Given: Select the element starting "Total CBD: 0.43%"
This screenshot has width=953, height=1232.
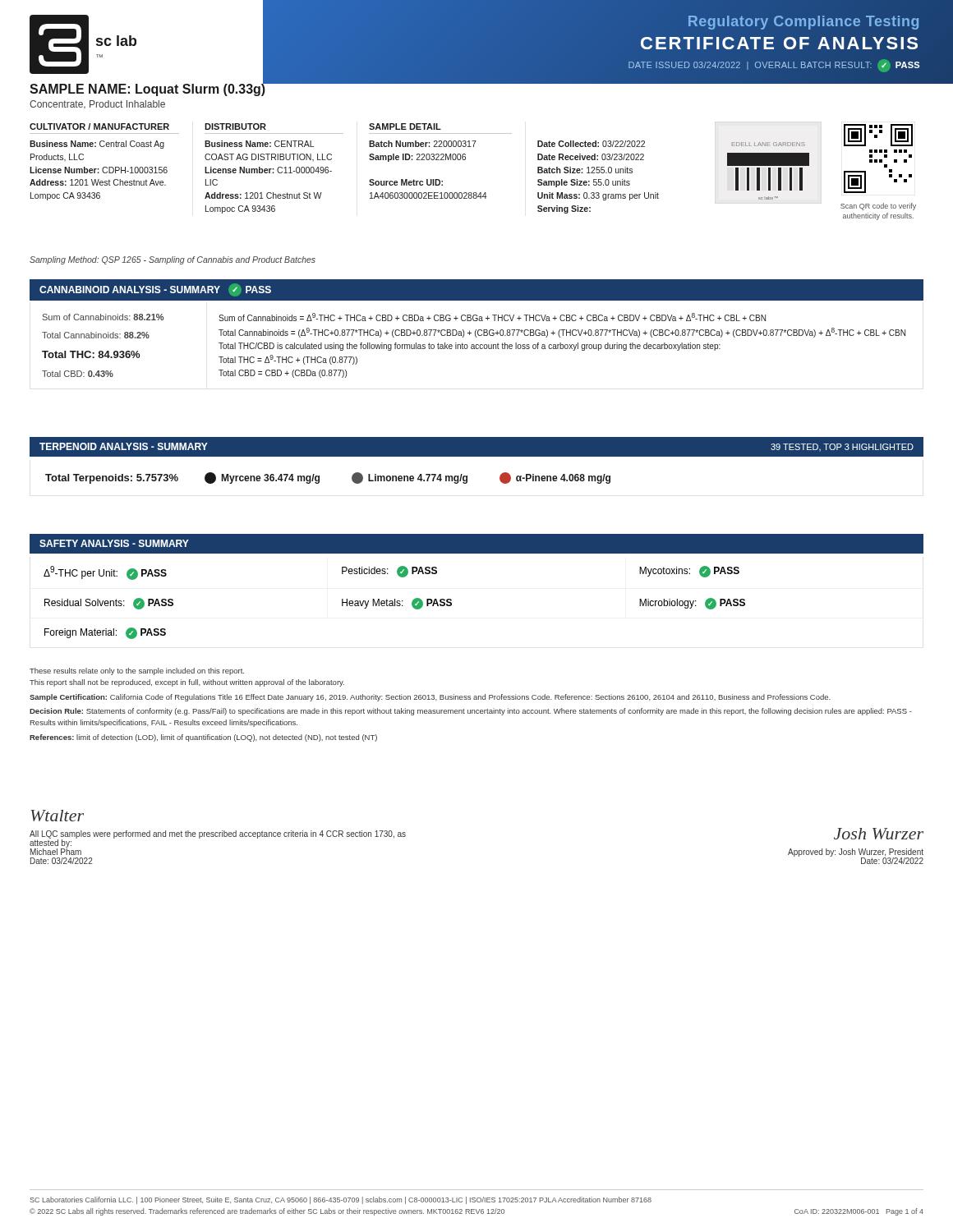Looking at the screenshot, I should pyautogui.click(x=118, y=374).
